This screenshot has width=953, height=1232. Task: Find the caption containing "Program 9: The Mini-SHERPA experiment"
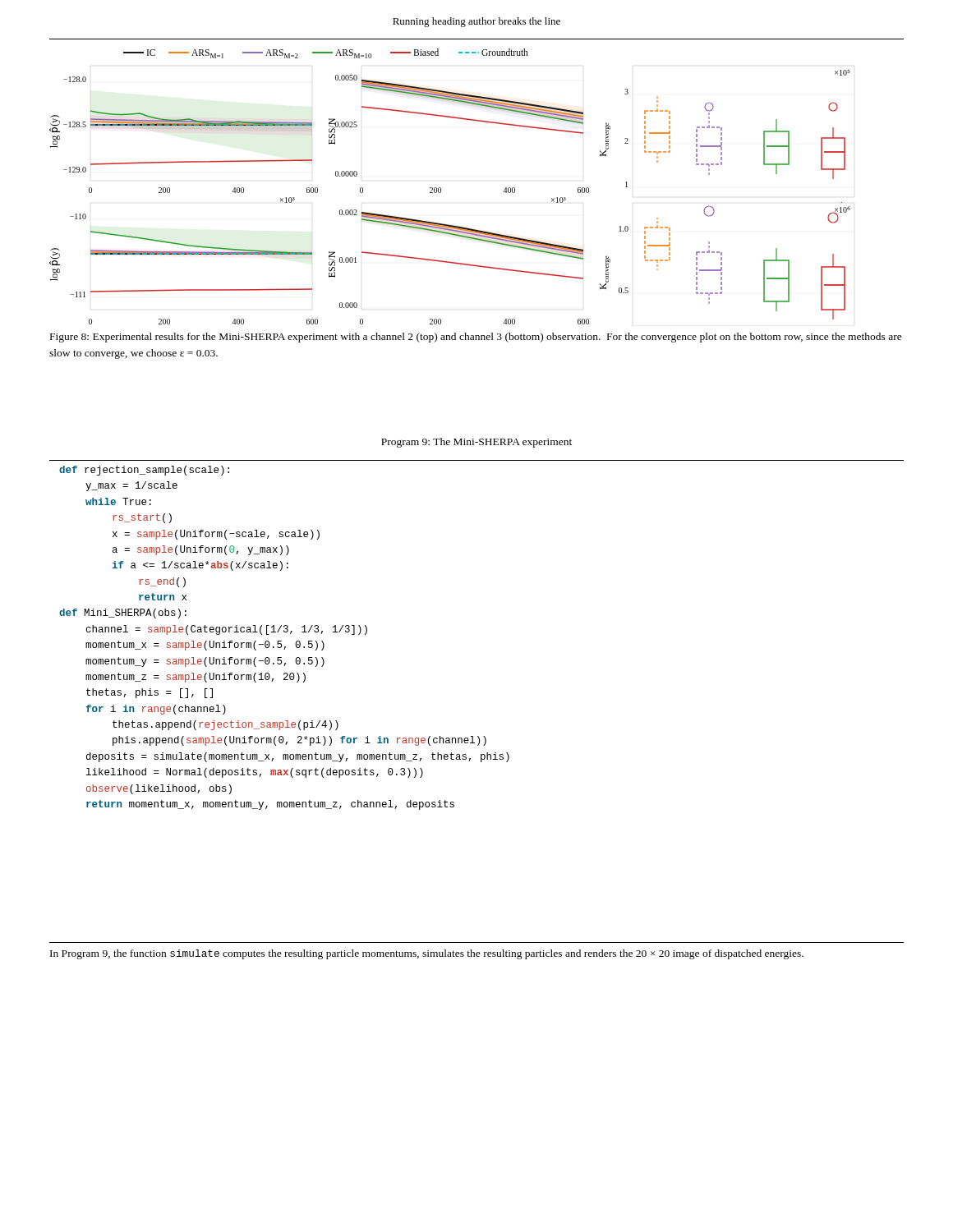476,441
